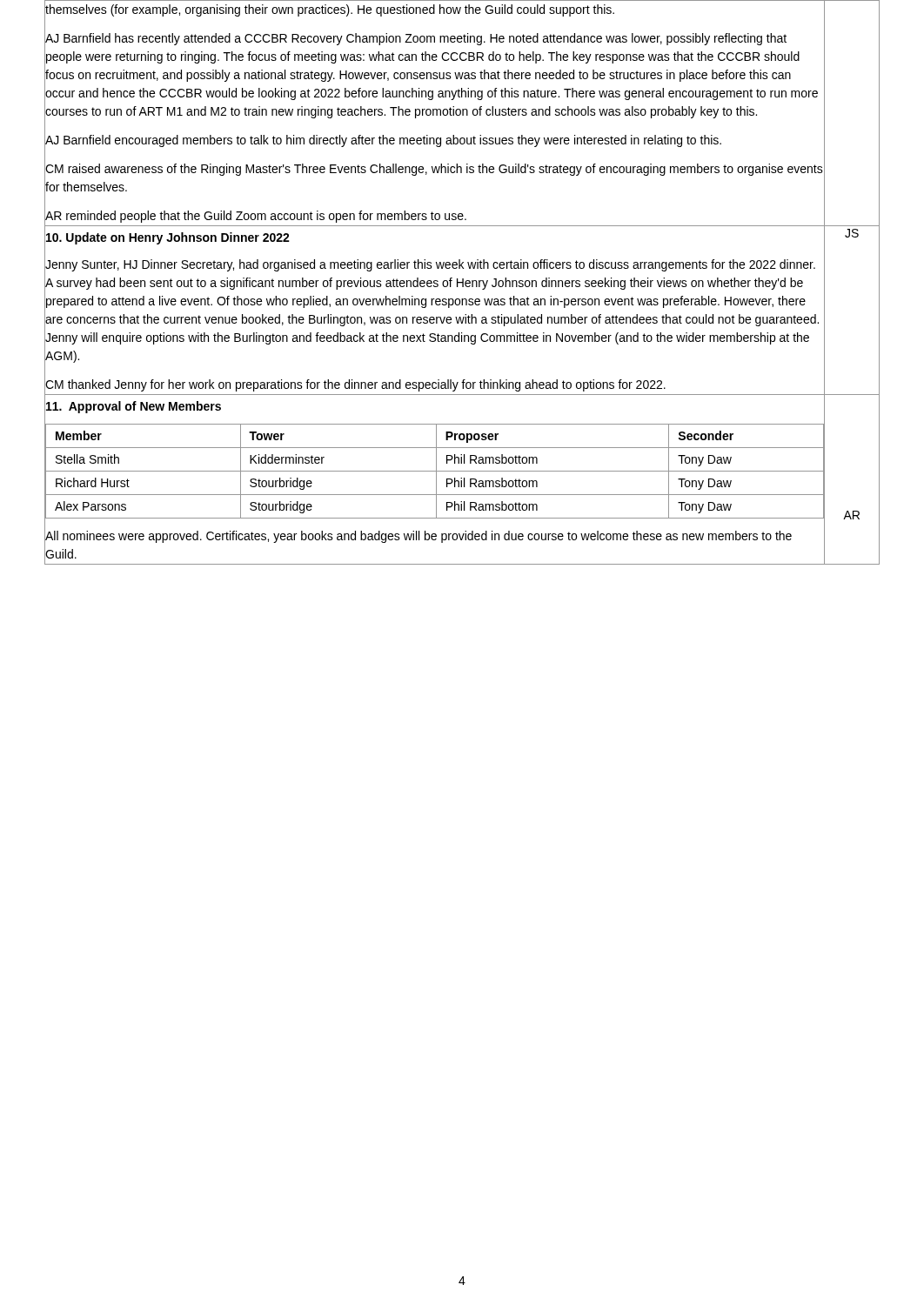Click the passage that begins "AJ Barnfield encouraged members to talk to him"
Image resolution: width=924 pixels, height=1305 pixels.
(384, 140)
